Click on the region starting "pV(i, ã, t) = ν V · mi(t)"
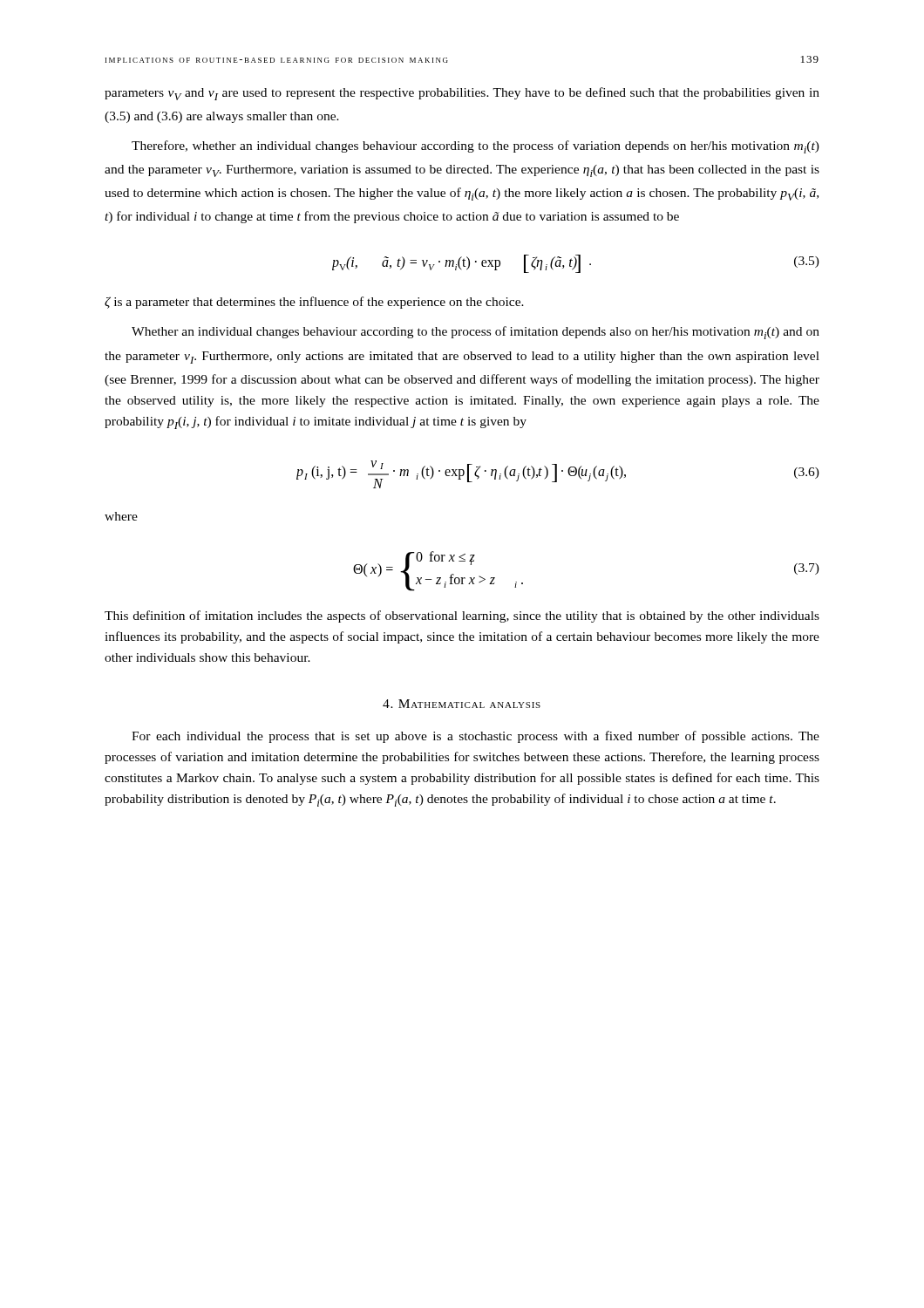The image size is (924, 1308). point(462,261)
